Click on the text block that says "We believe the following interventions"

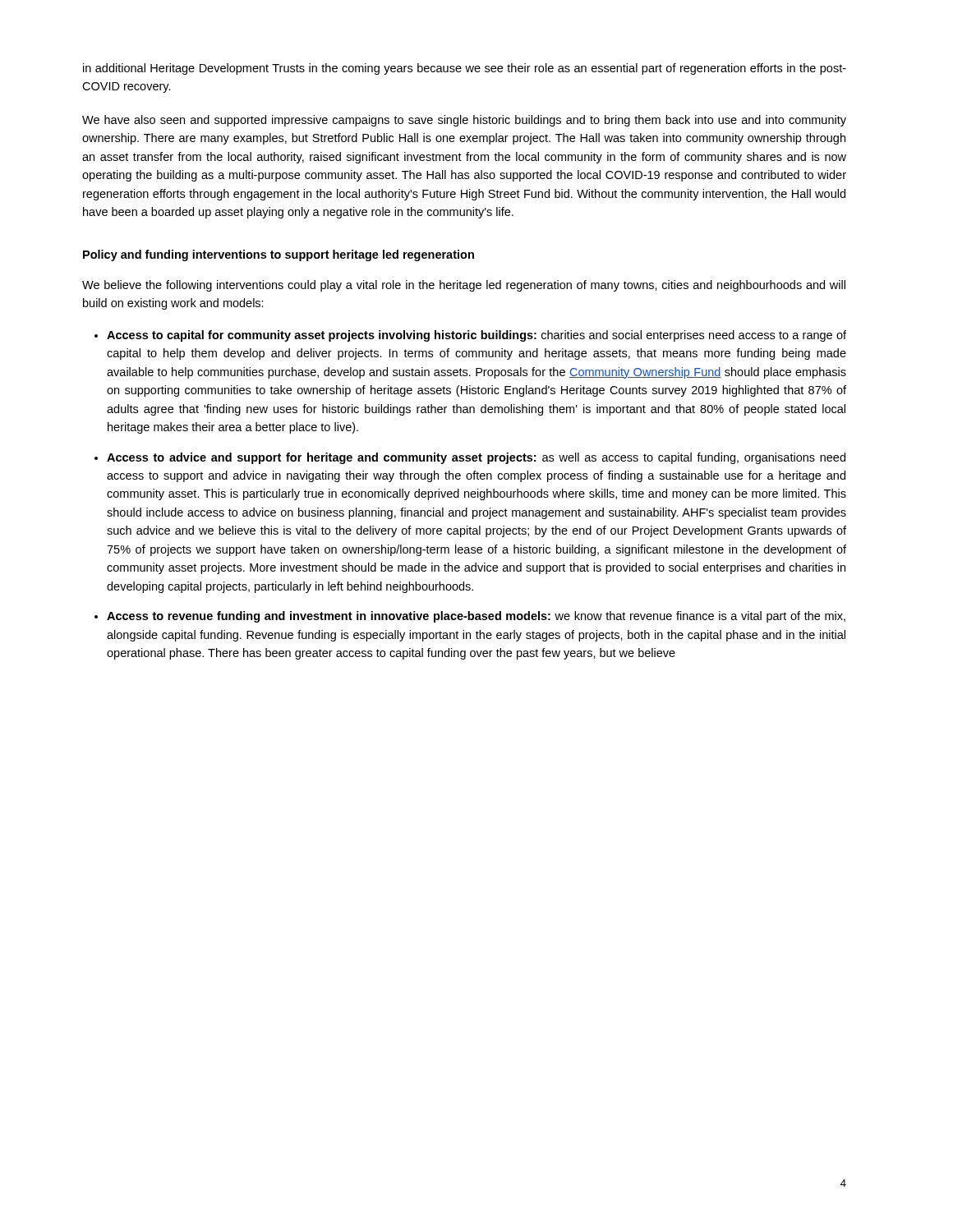464,294
